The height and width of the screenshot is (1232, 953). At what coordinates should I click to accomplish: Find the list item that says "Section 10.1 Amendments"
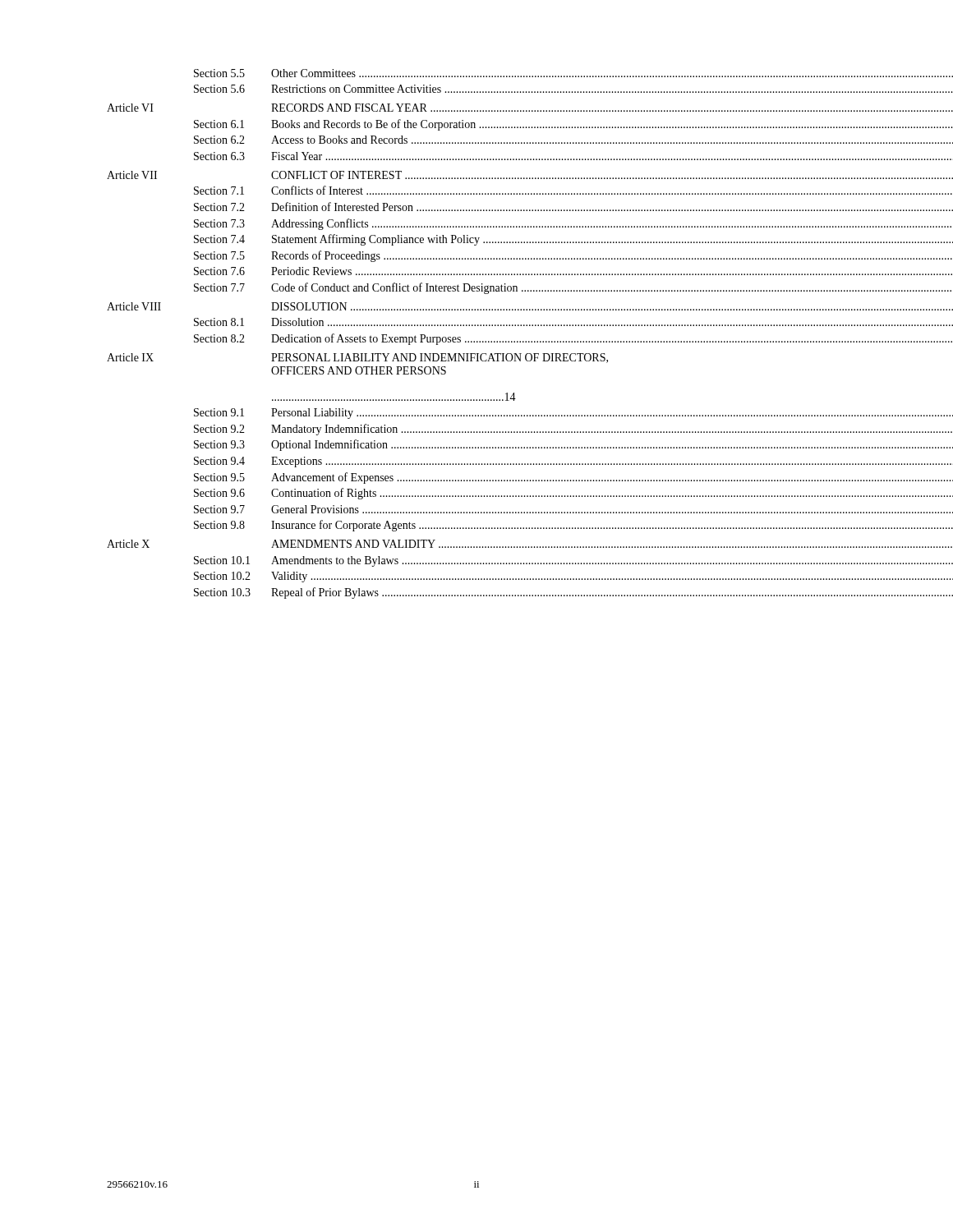530,561
